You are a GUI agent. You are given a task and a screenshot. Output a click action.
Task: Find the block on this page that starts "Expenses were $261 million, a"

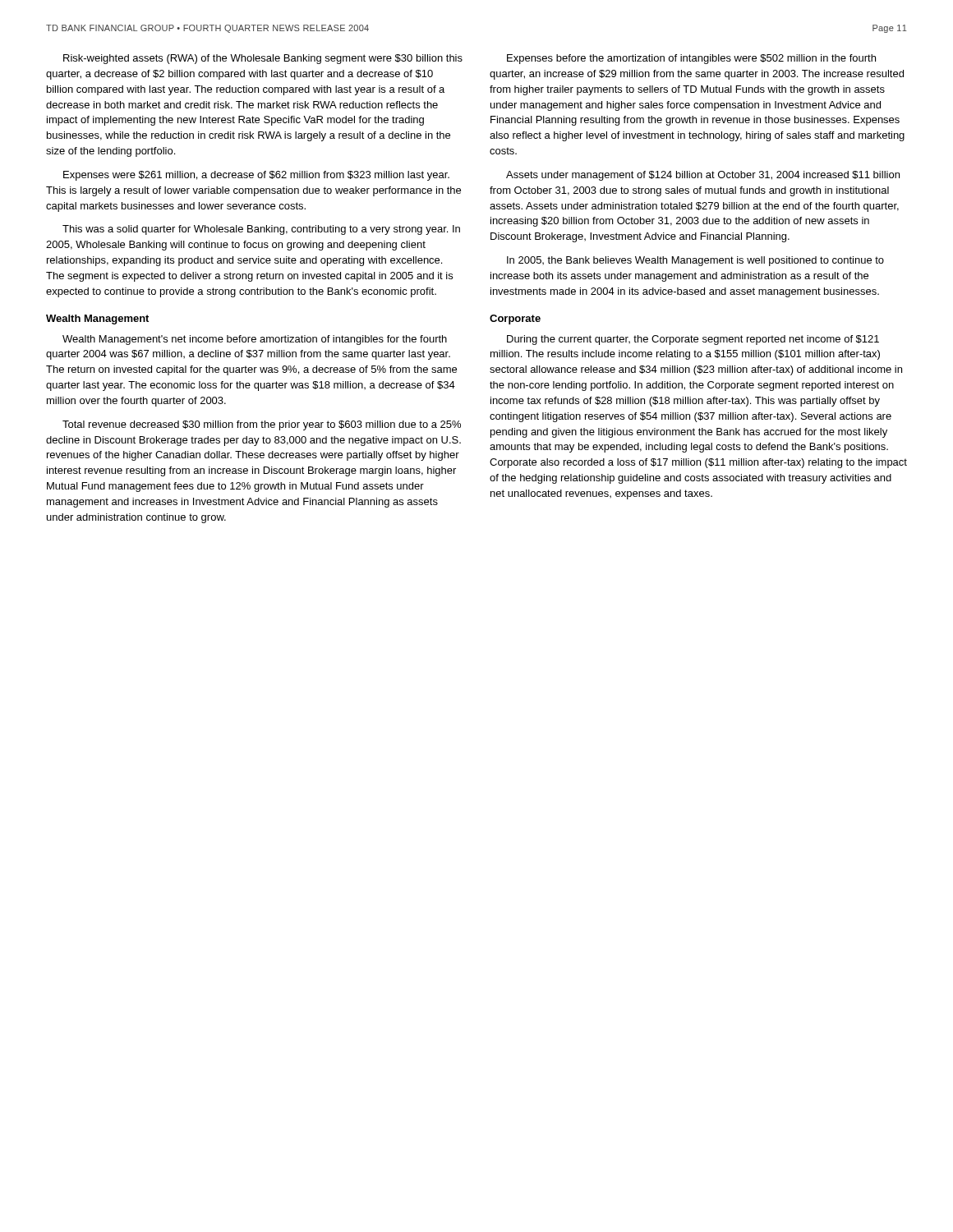255,191
